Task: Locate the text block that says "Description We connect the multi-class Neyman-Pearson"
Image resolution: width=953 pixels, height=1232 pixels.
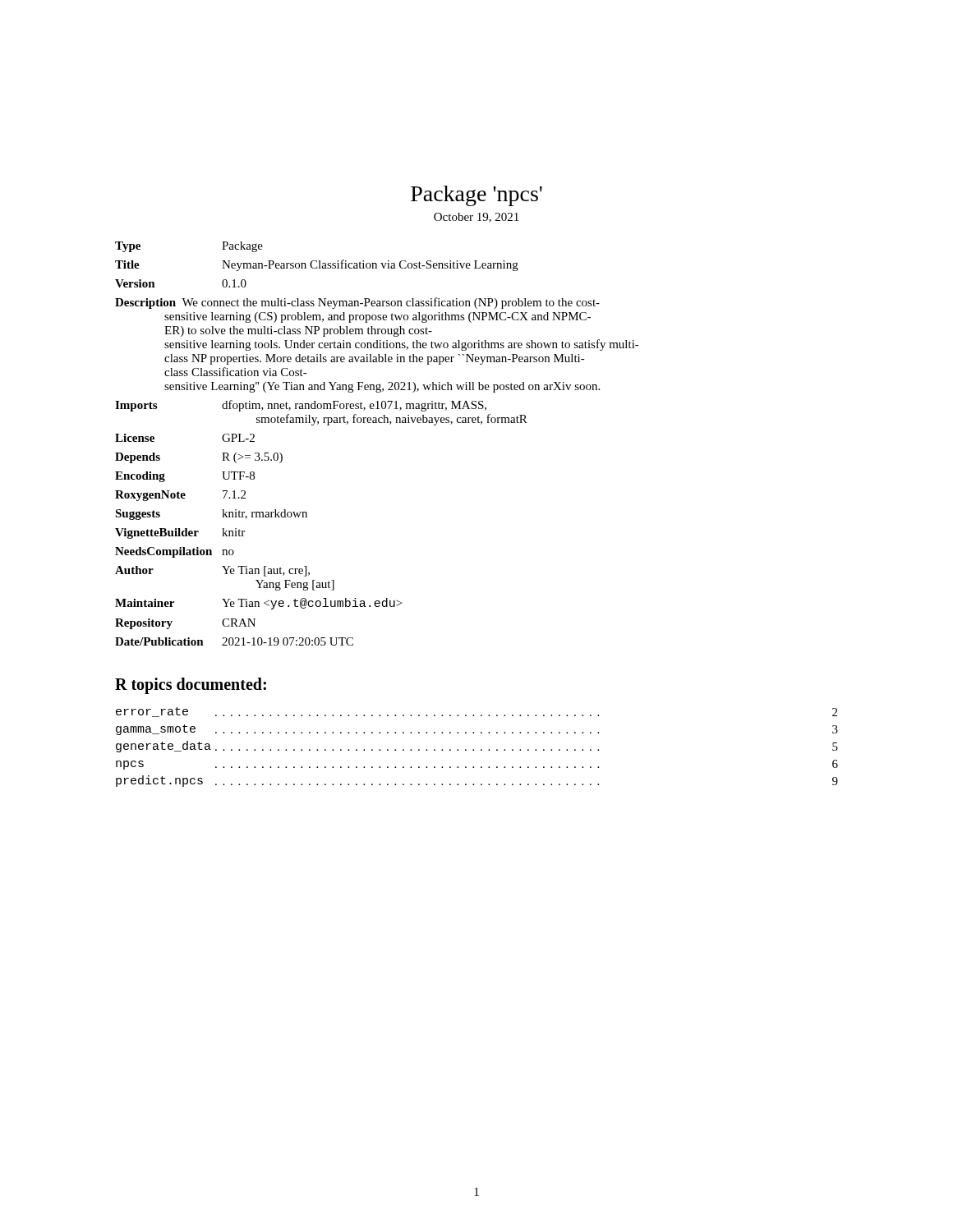Action: click(x=476, y=345)
